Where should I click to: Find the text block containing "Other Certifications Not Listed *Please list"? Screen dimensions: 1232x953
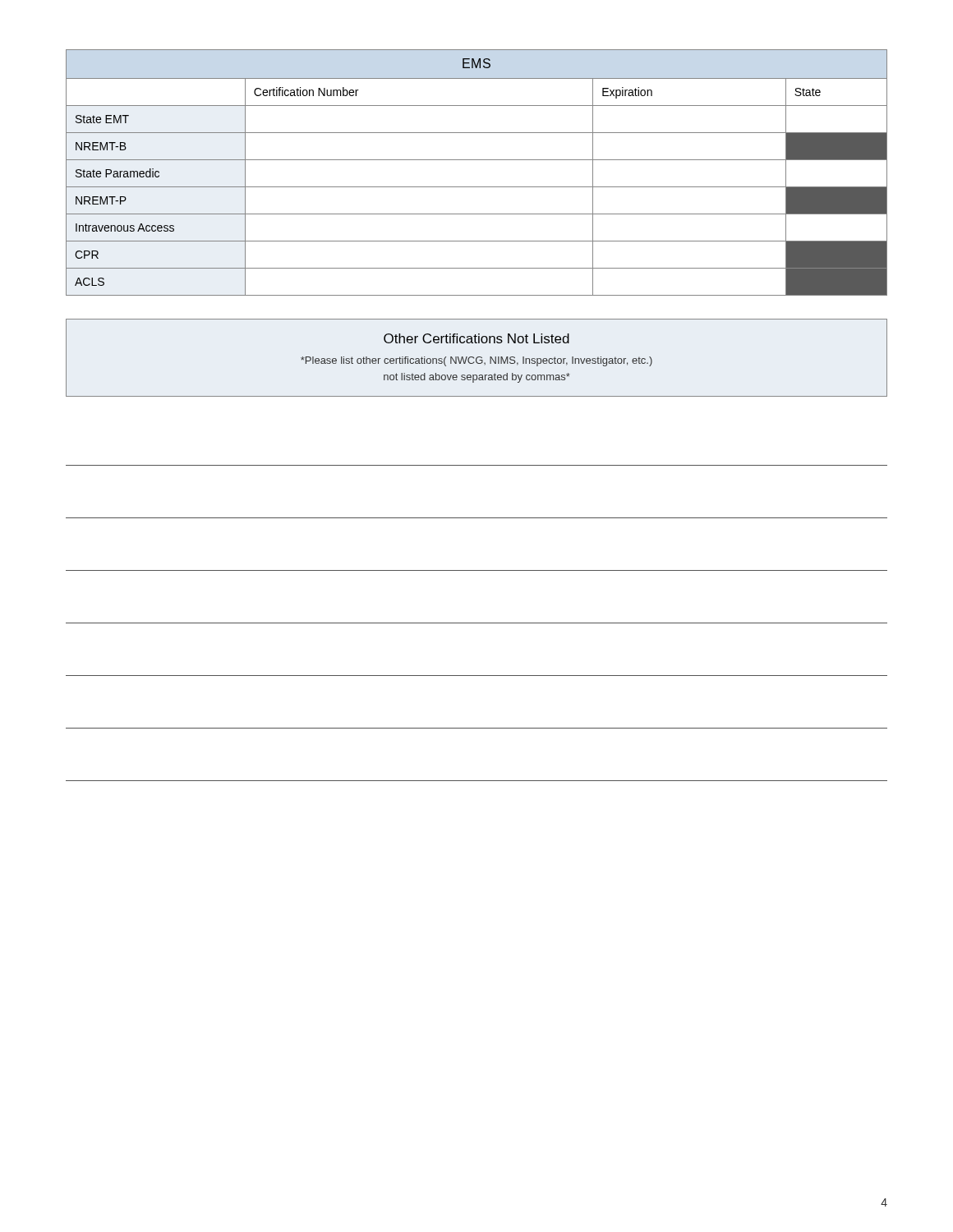pyautogui.click(x=476, y=358)
